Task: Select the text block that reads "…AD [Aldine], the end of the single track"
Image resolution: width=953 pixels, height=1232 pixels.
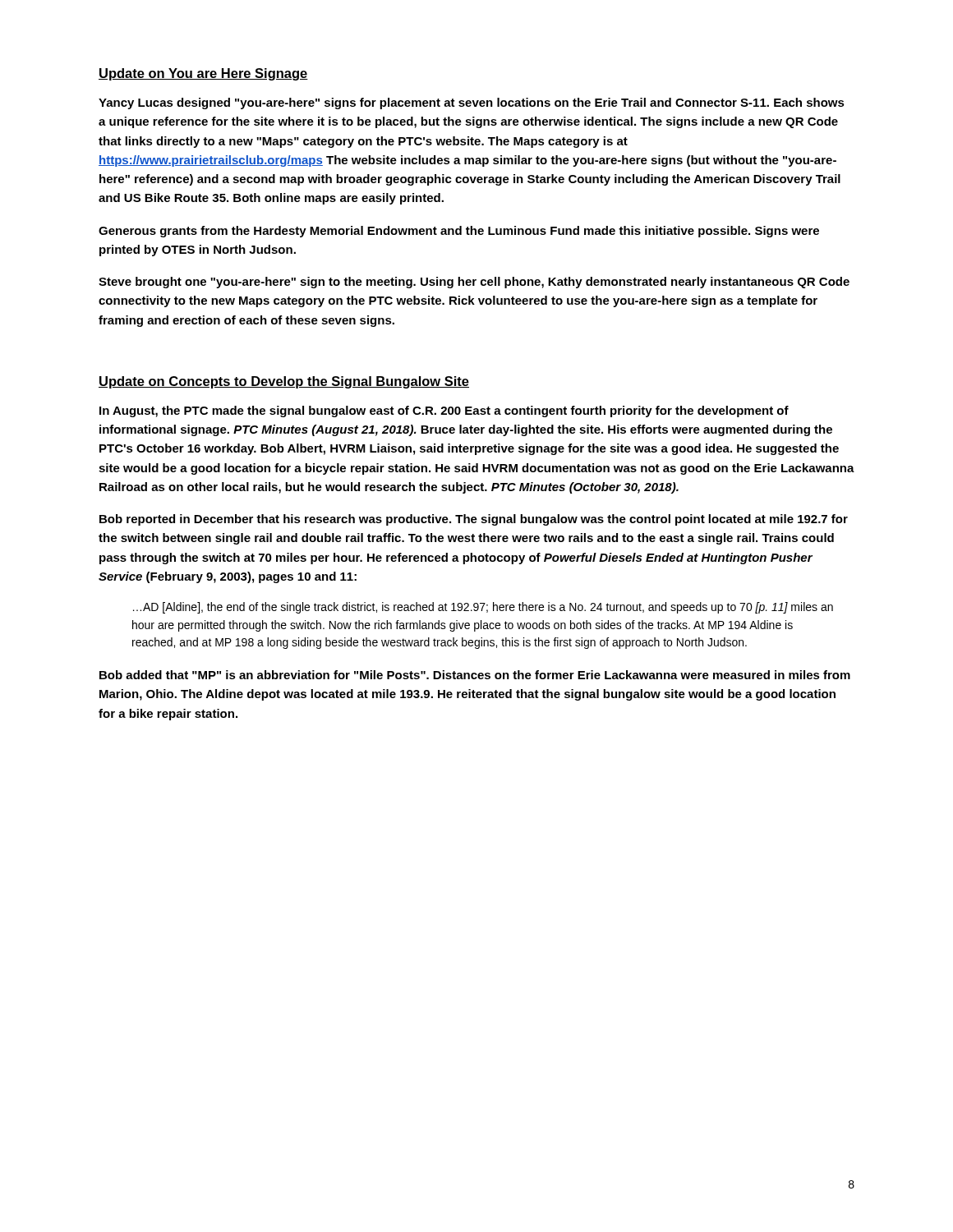Action: pyautogui.click(x=482, y=625)
